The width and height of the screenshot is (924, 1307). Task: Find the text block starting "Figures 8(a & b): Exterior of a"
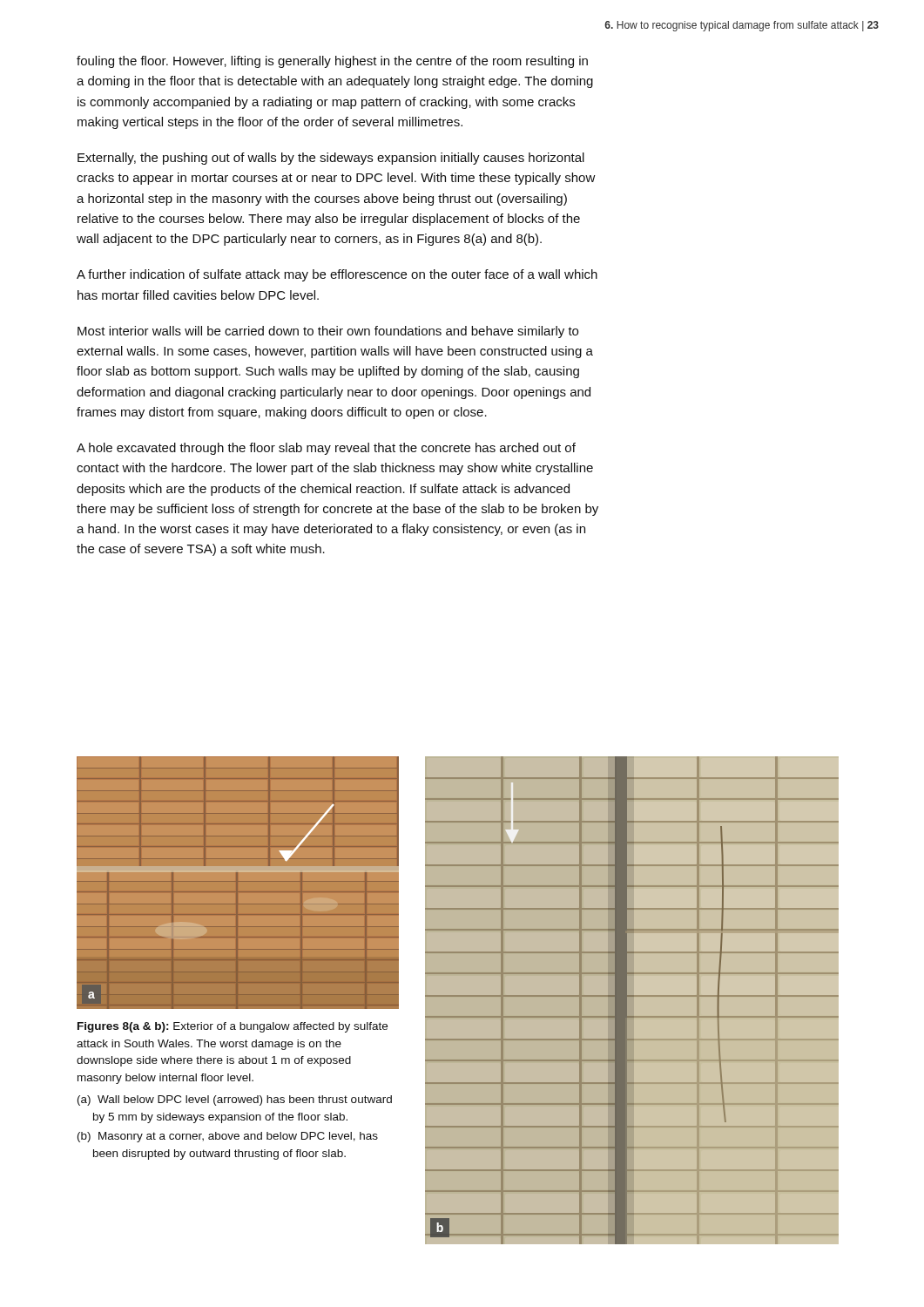(232, 1052)
